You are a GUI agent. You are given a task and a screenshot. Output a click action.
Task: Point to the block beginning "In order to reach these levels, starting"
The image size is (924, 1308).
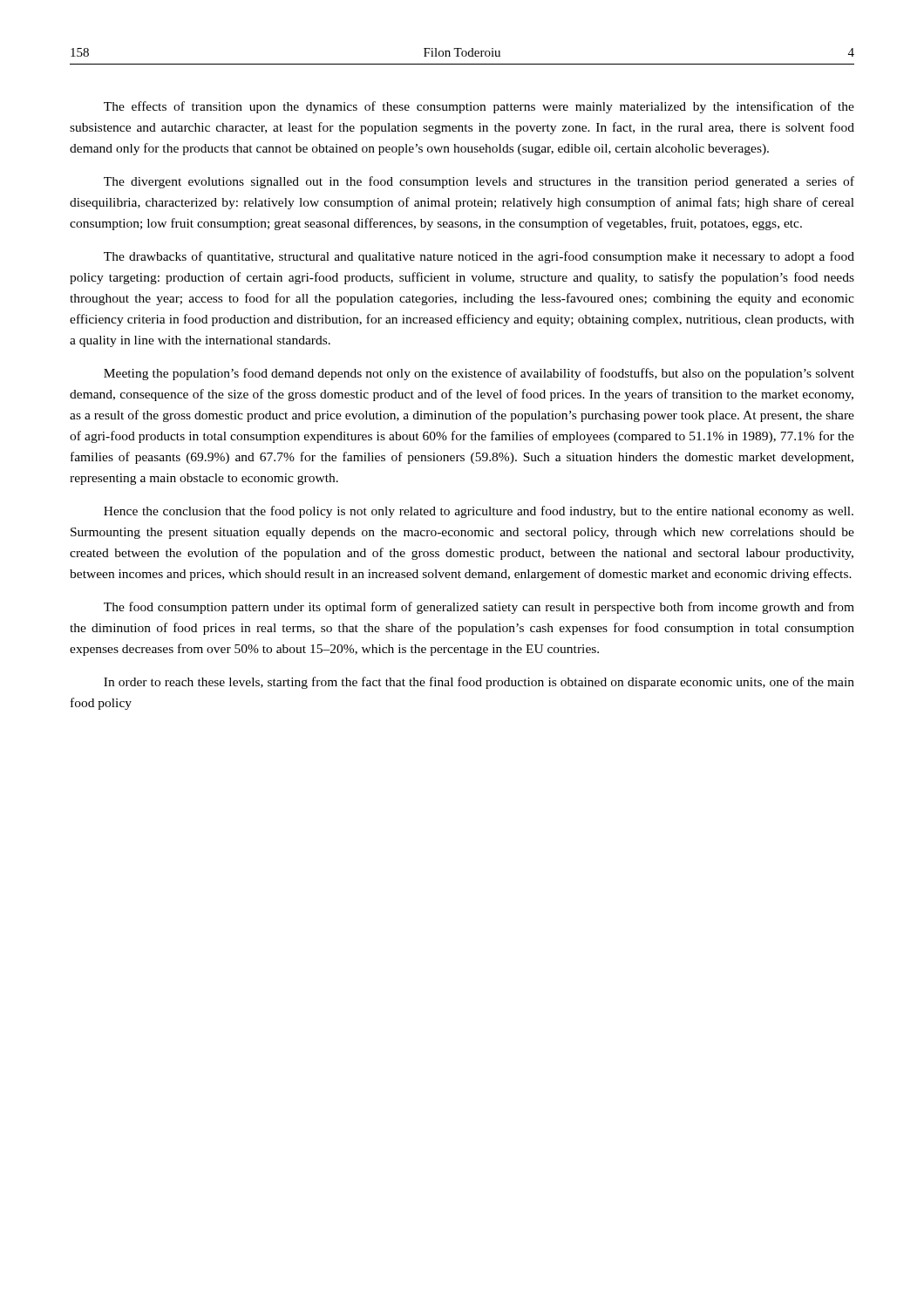click(462, 692)
